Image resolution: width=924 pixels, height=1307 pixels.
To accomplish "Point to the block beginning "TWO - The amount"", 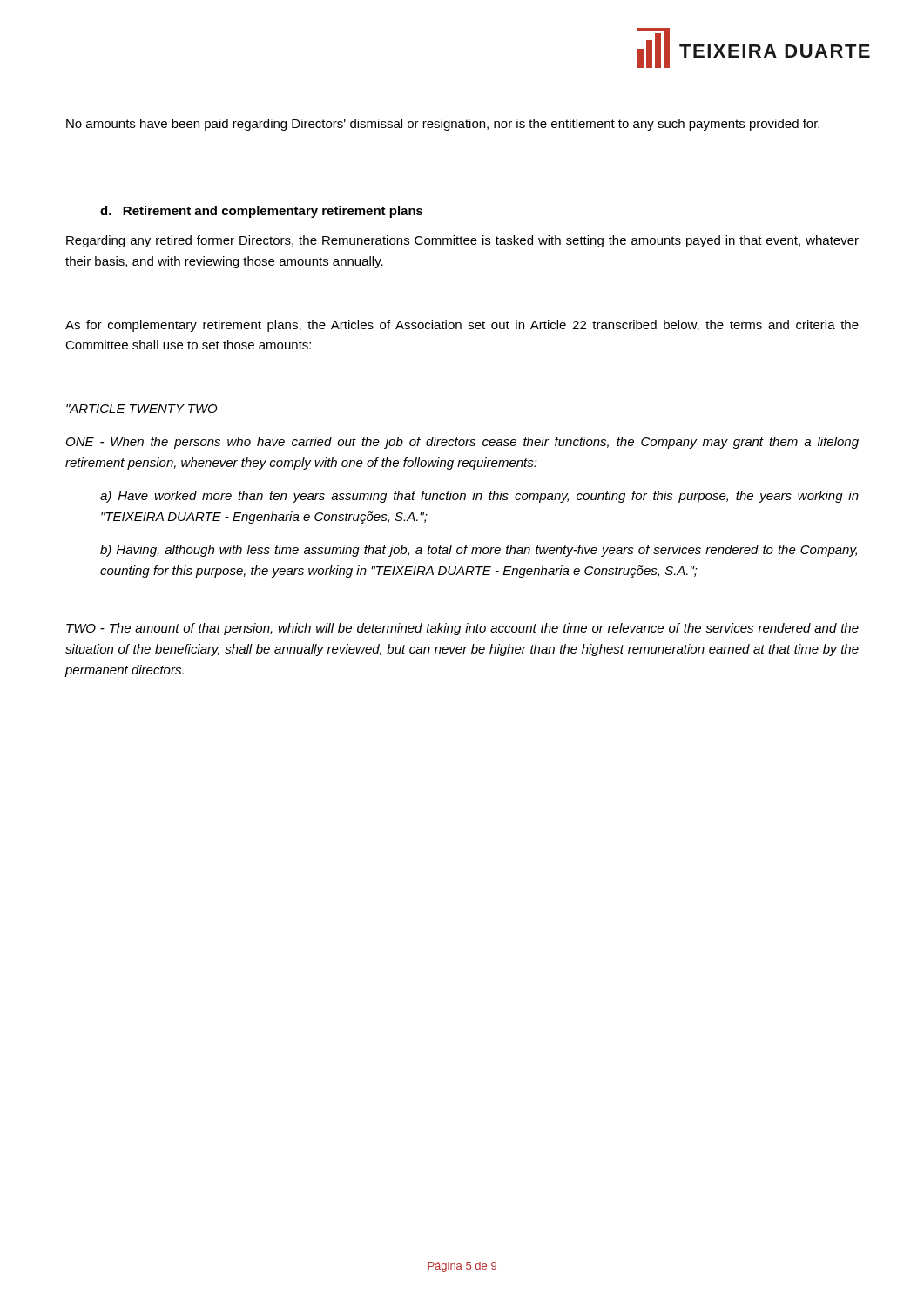I will coord(462,649).
